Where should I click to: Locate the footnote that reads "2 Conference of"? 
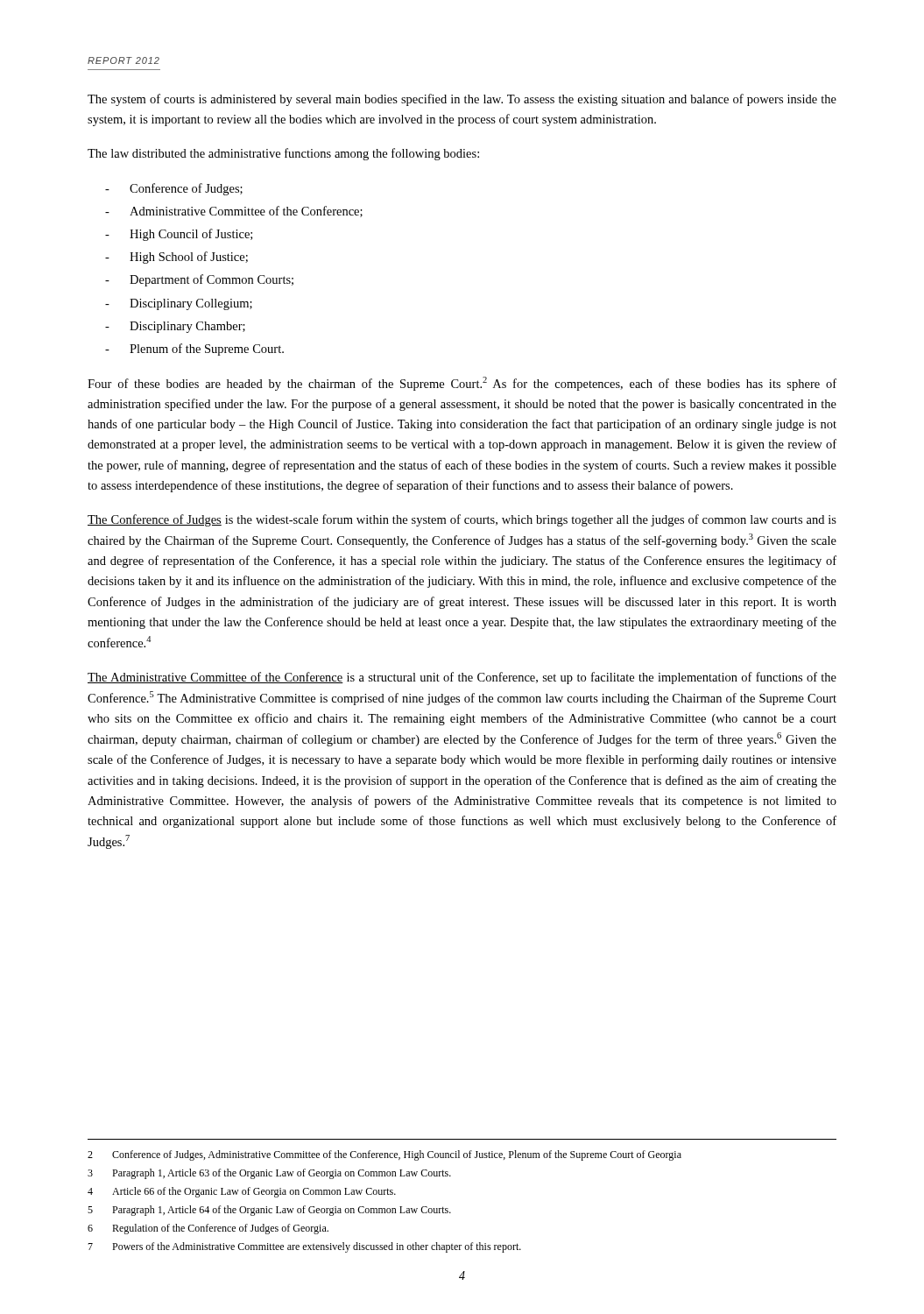pos(462,1155)
